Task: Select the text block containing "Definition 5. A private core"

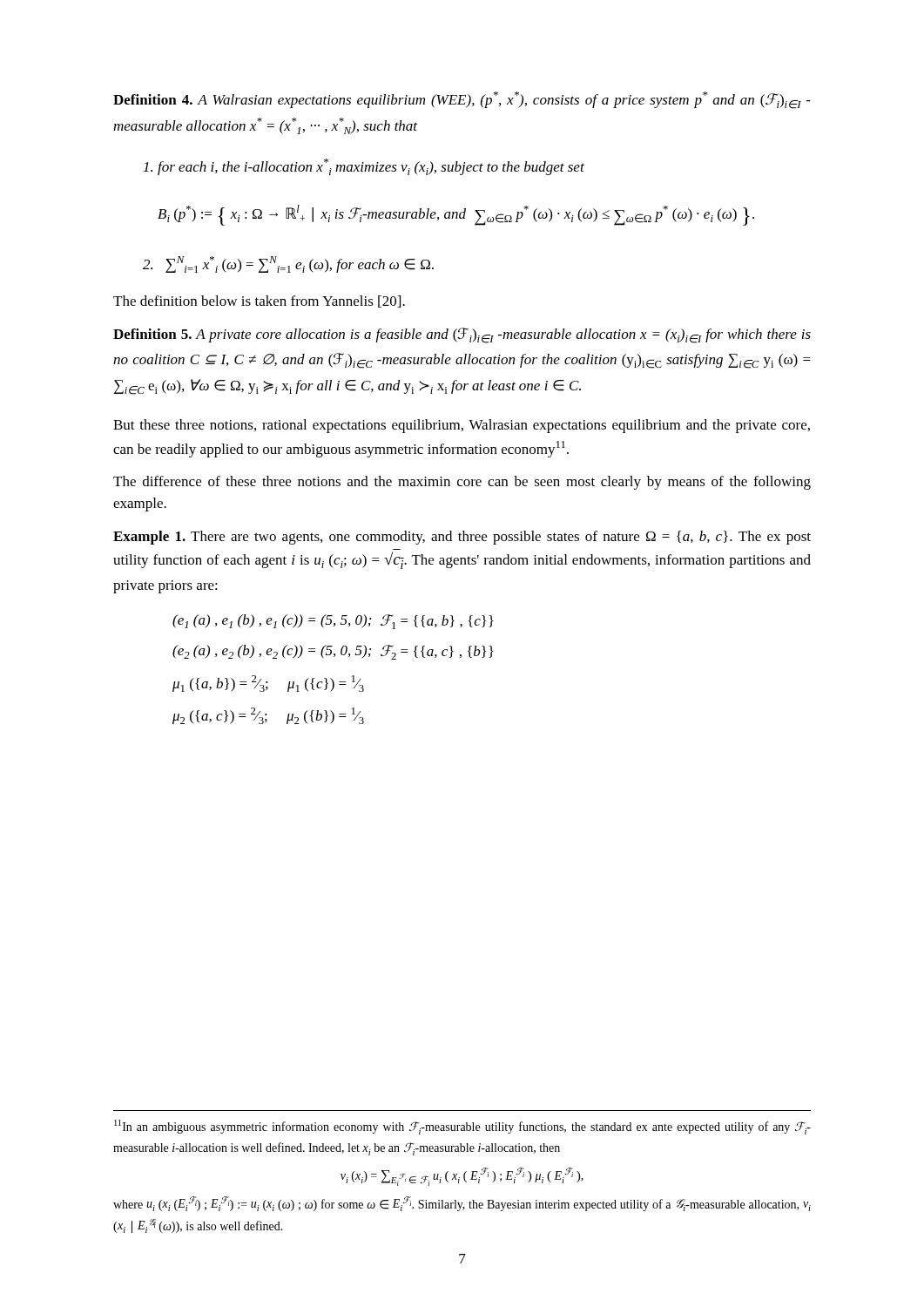Action: [x=462, y=361]
